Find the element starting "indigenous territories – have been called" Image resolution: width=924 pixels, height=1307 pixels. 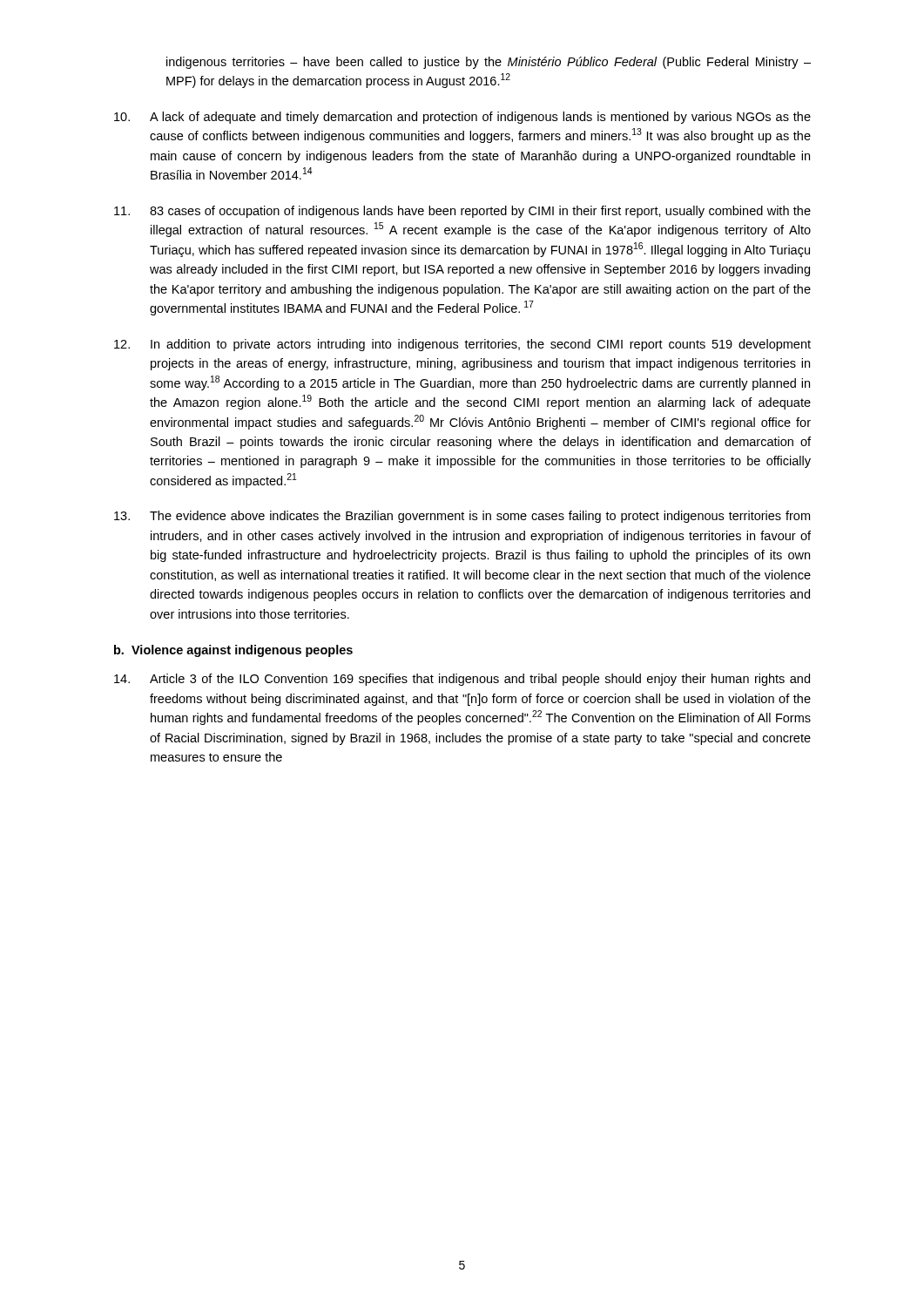click(x=488, y=72)
